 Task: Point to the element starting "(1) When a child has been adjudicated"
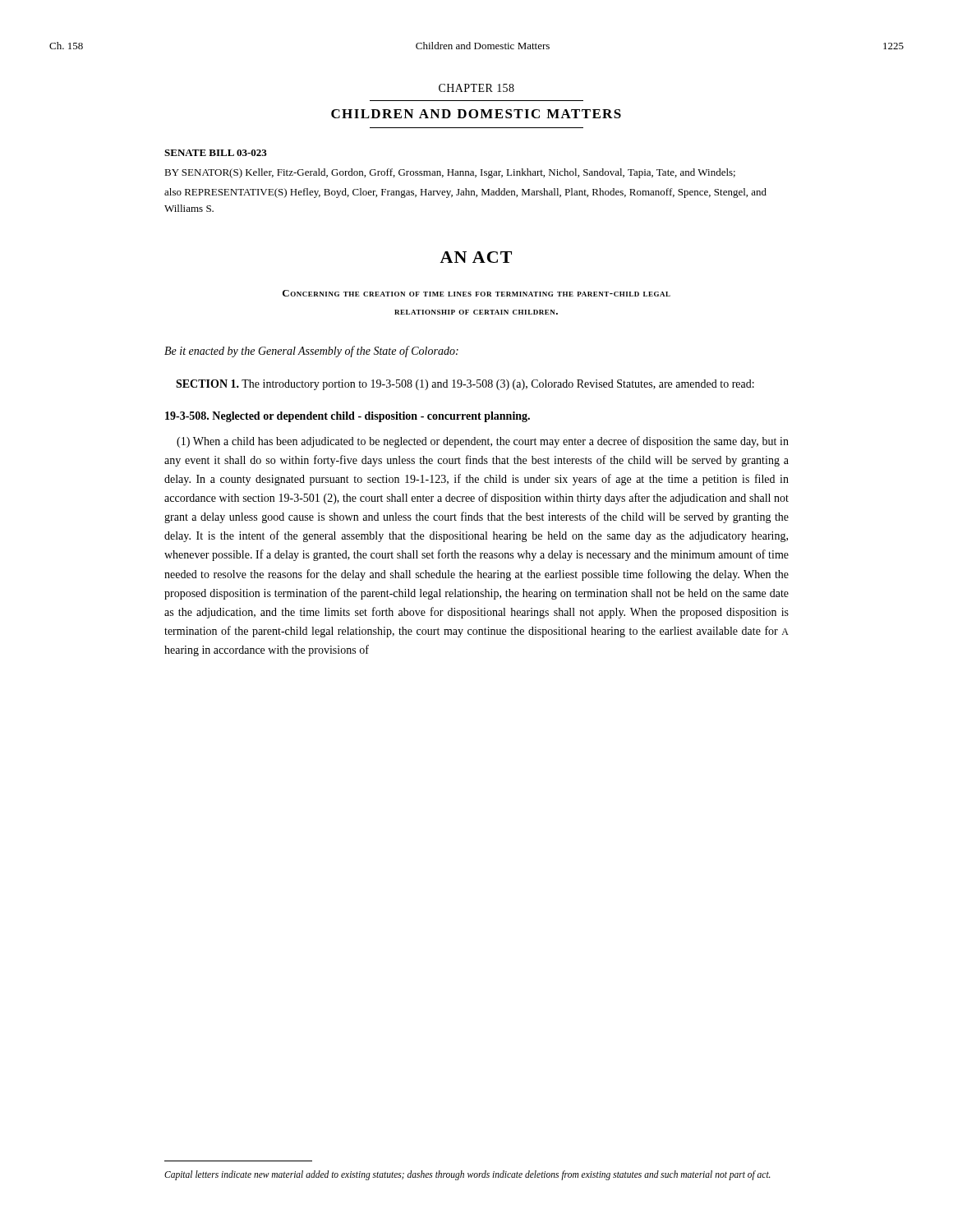pos(476,546)
